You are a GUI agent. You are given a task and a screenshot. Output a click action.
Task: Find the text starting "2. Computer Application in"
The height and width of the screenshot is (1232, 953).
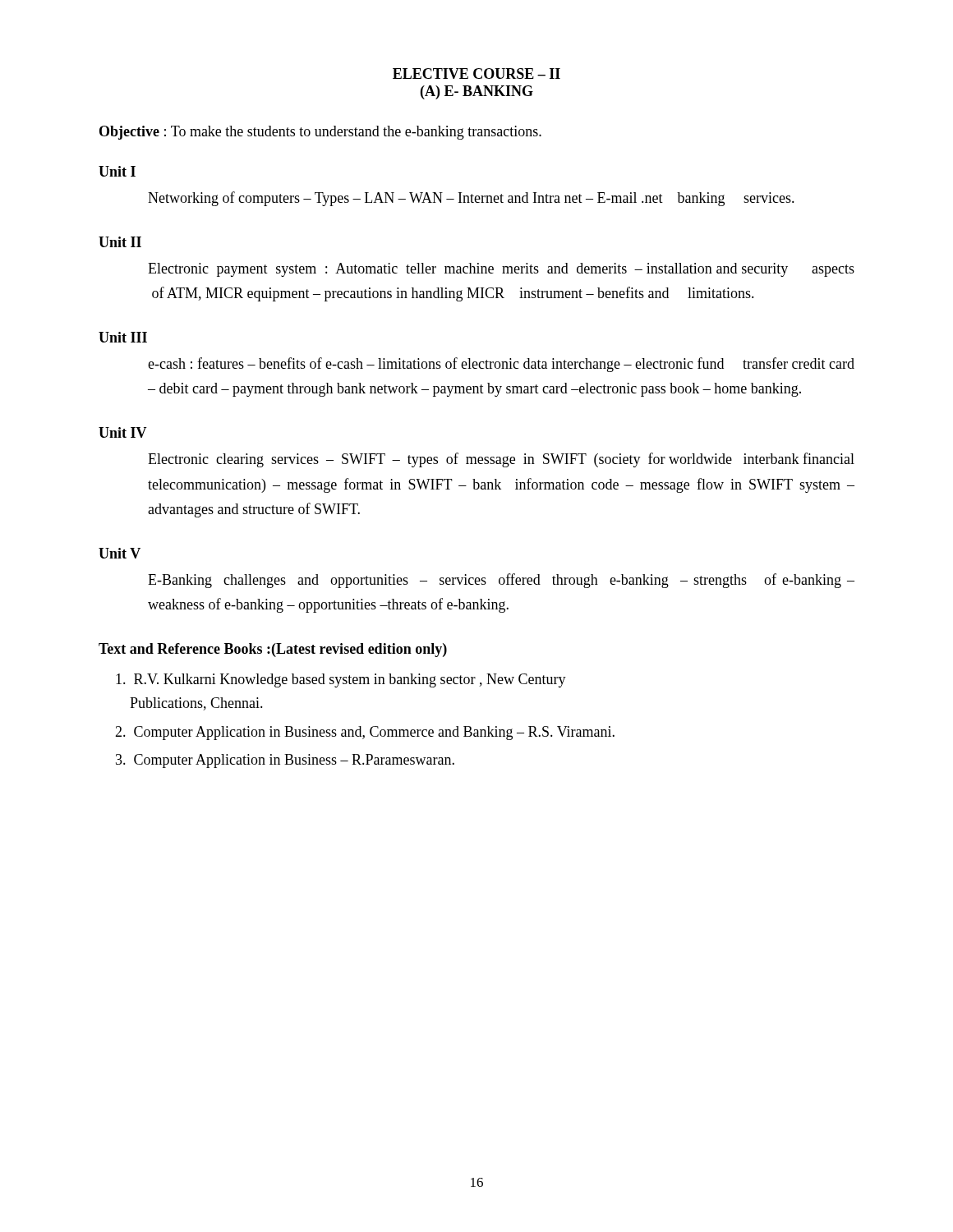(365, 731)
